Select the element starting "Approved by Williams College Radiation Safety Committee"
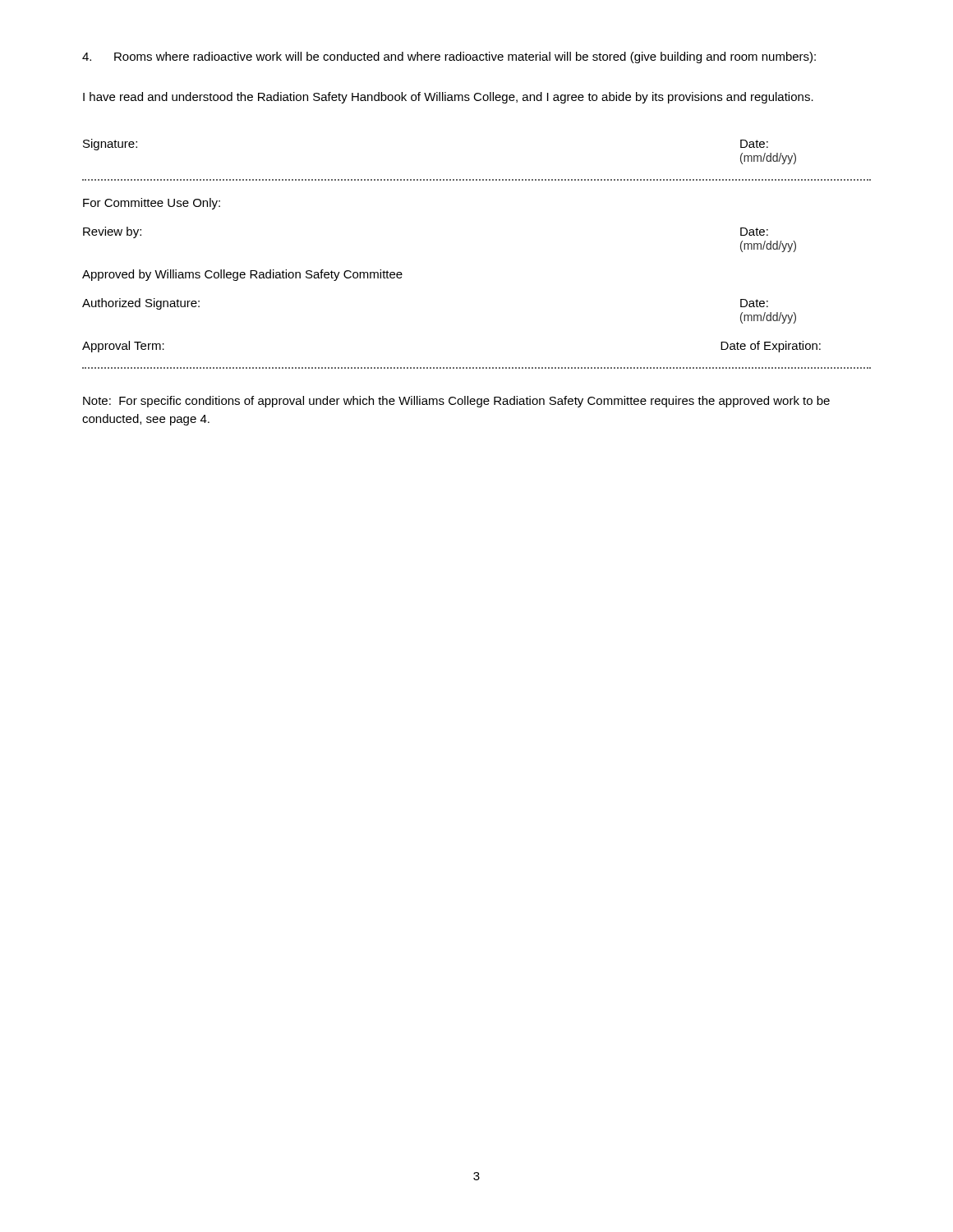Screen dimensions: 1232x953 [x=242, y=274]
